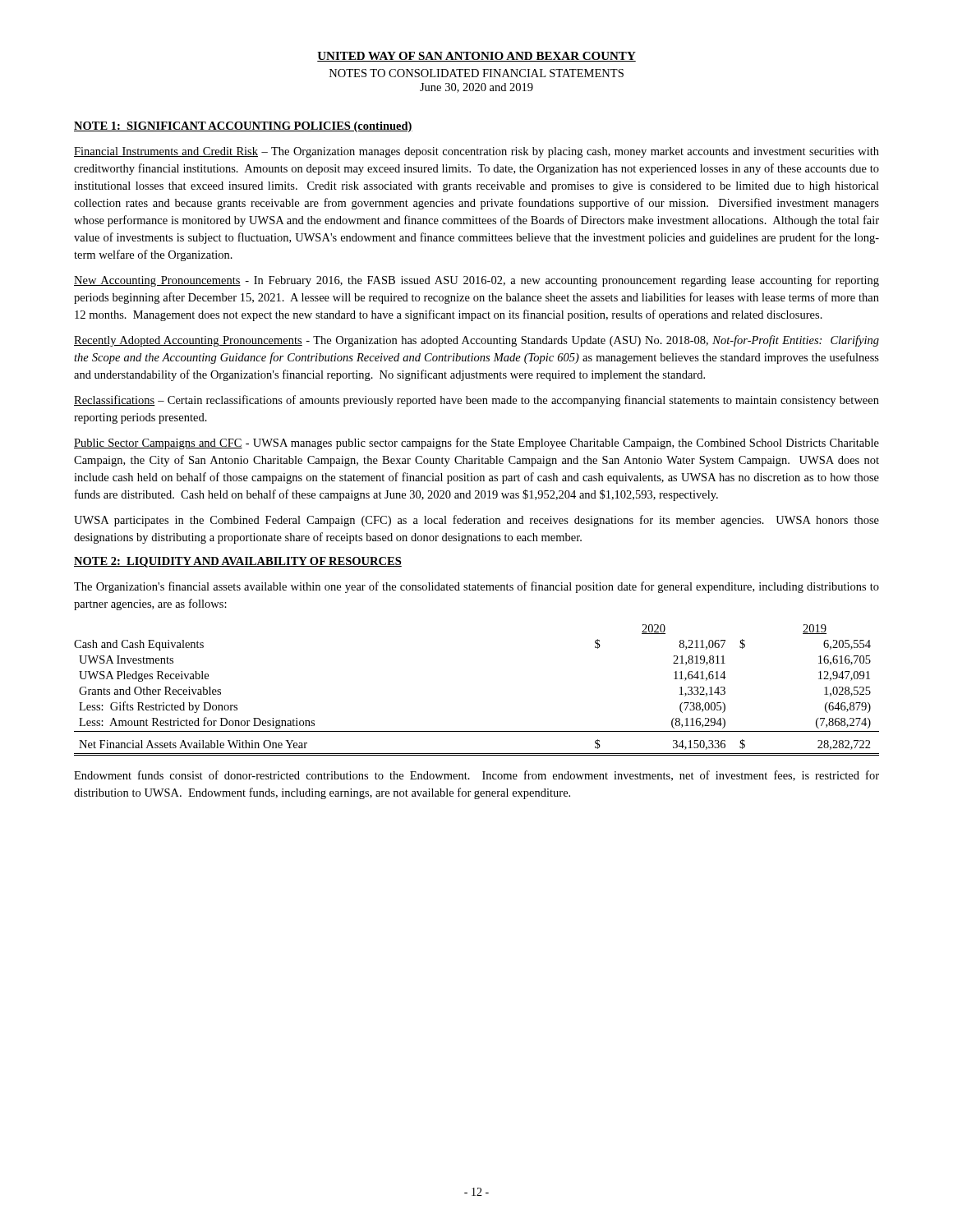The width and height of the screenshot is (953, 1232).
Task: Where is the passage that starts "Endowment funds consist of donor-restricted contributions"?
Action: click(476, 784)
